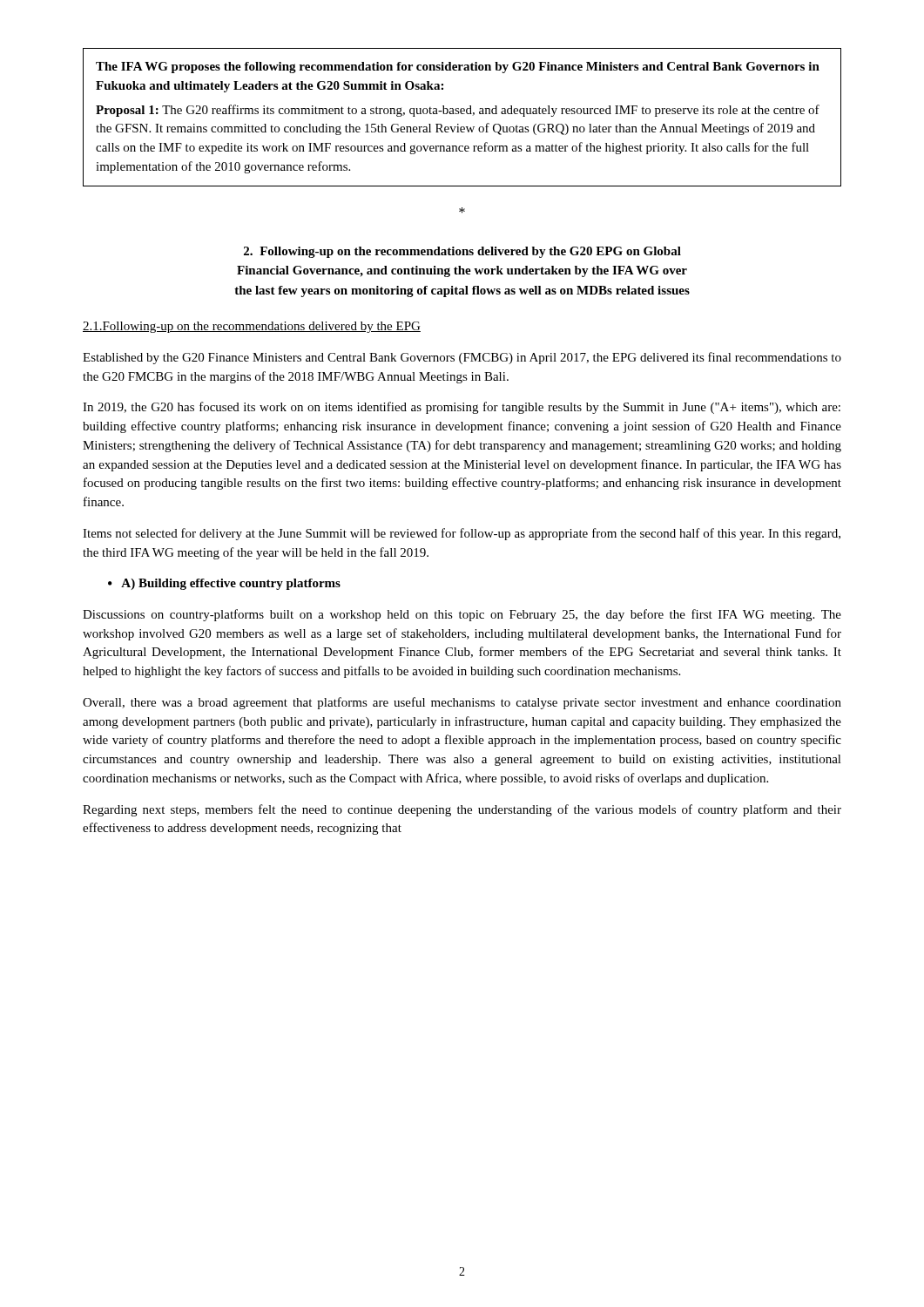Screen dimensions: 1307x924
Task: Locate the block of text that opens with "Discussions on country-platforms"
Action: coord(462,643)
